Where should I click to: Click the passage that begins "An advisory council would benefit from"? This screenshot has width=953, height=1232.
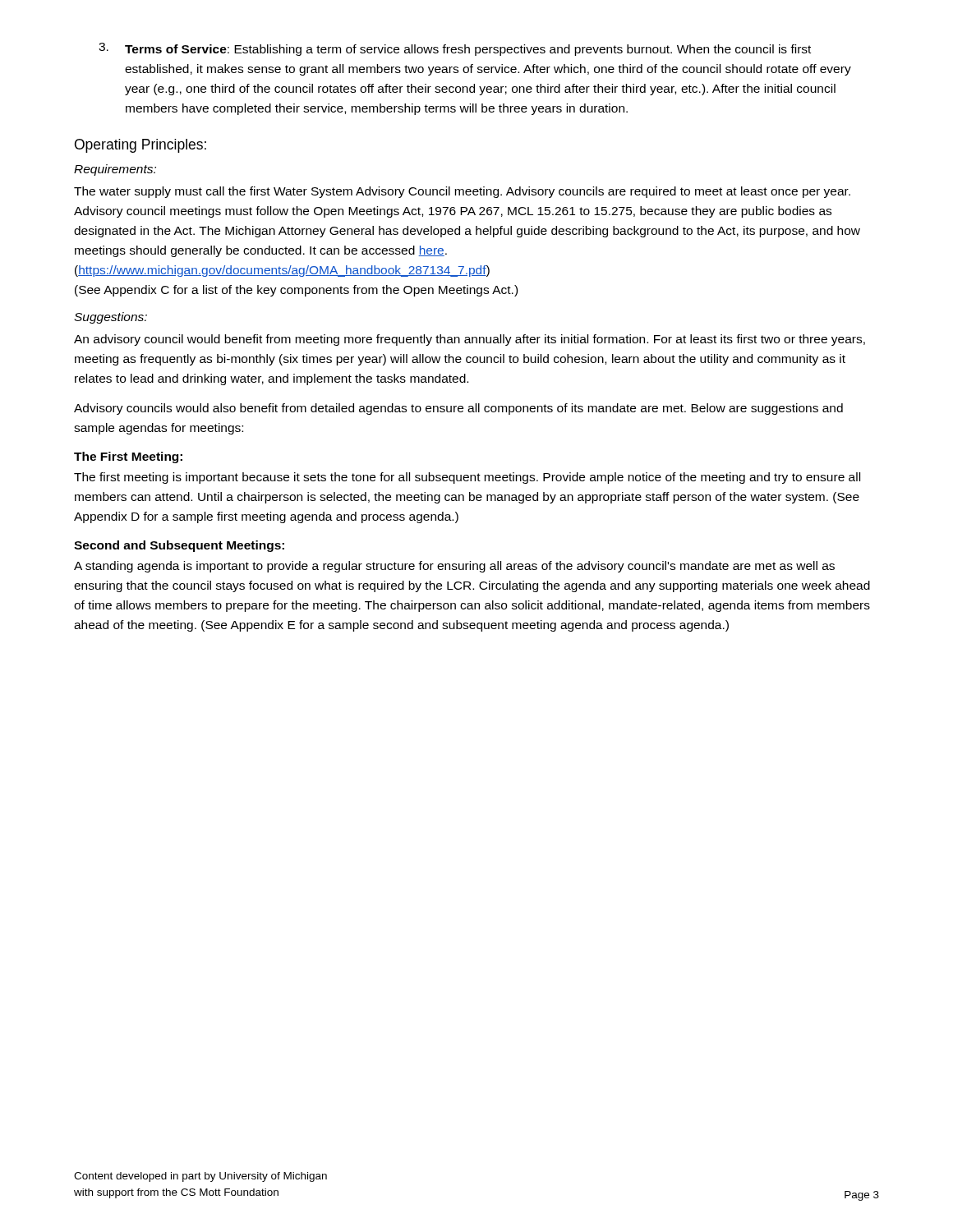[470, 359]
